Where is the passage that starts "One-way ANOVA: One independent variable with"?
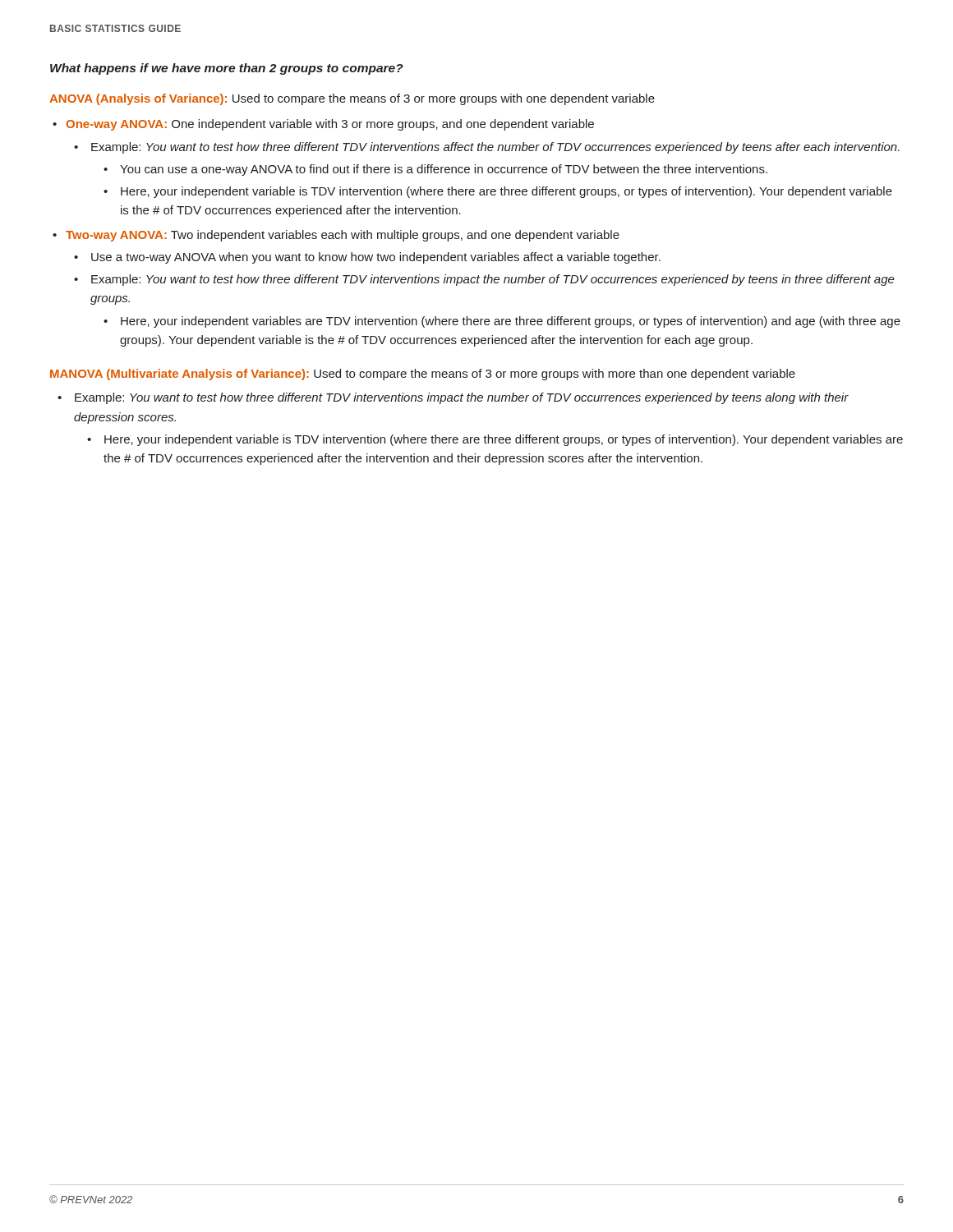This screenshot has height=1232, width=953. [485, 168]
